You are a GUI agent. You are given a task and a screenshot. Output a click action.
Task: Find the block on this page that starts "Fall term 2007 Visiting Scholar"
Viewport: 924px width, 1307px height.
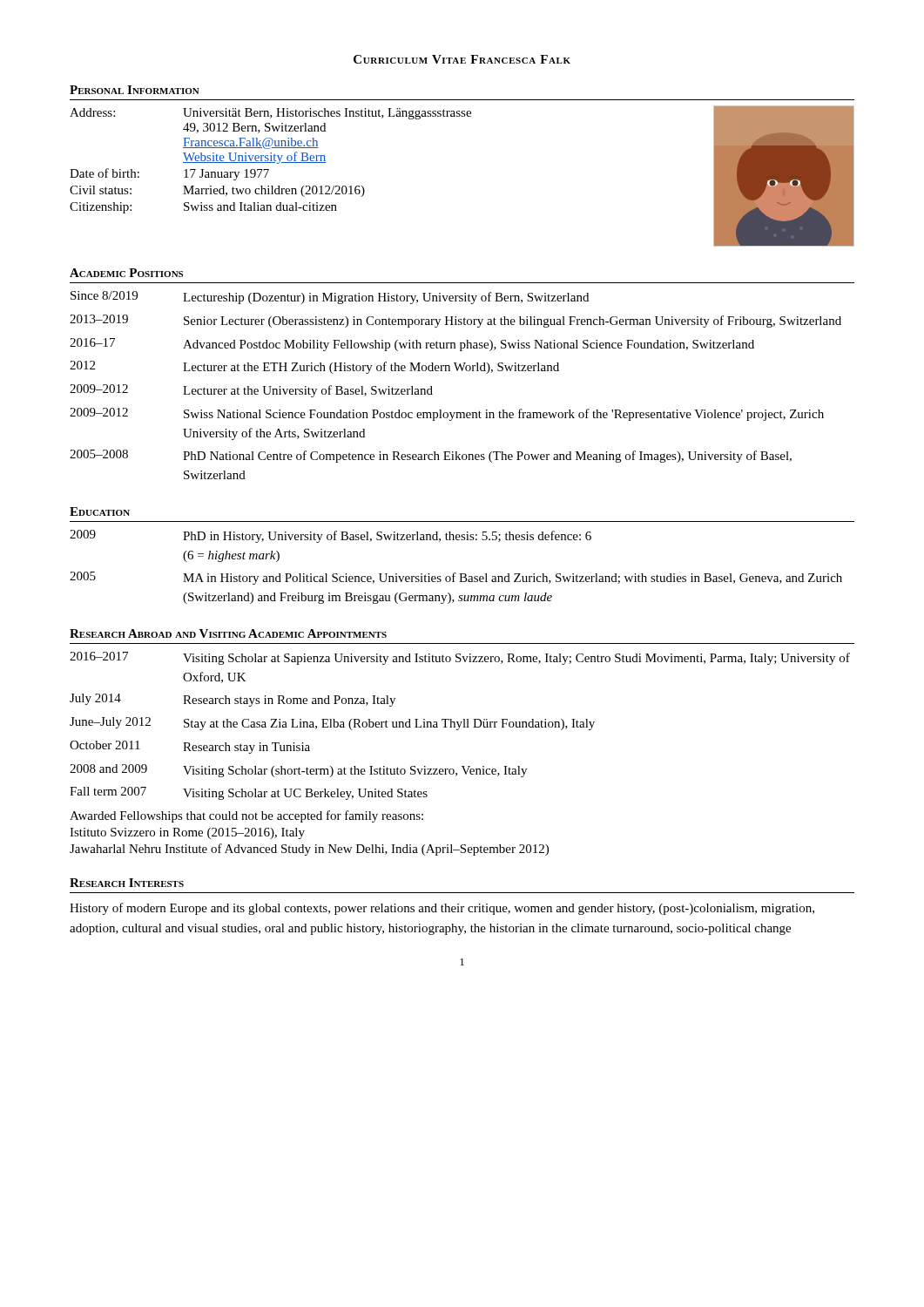249,793
